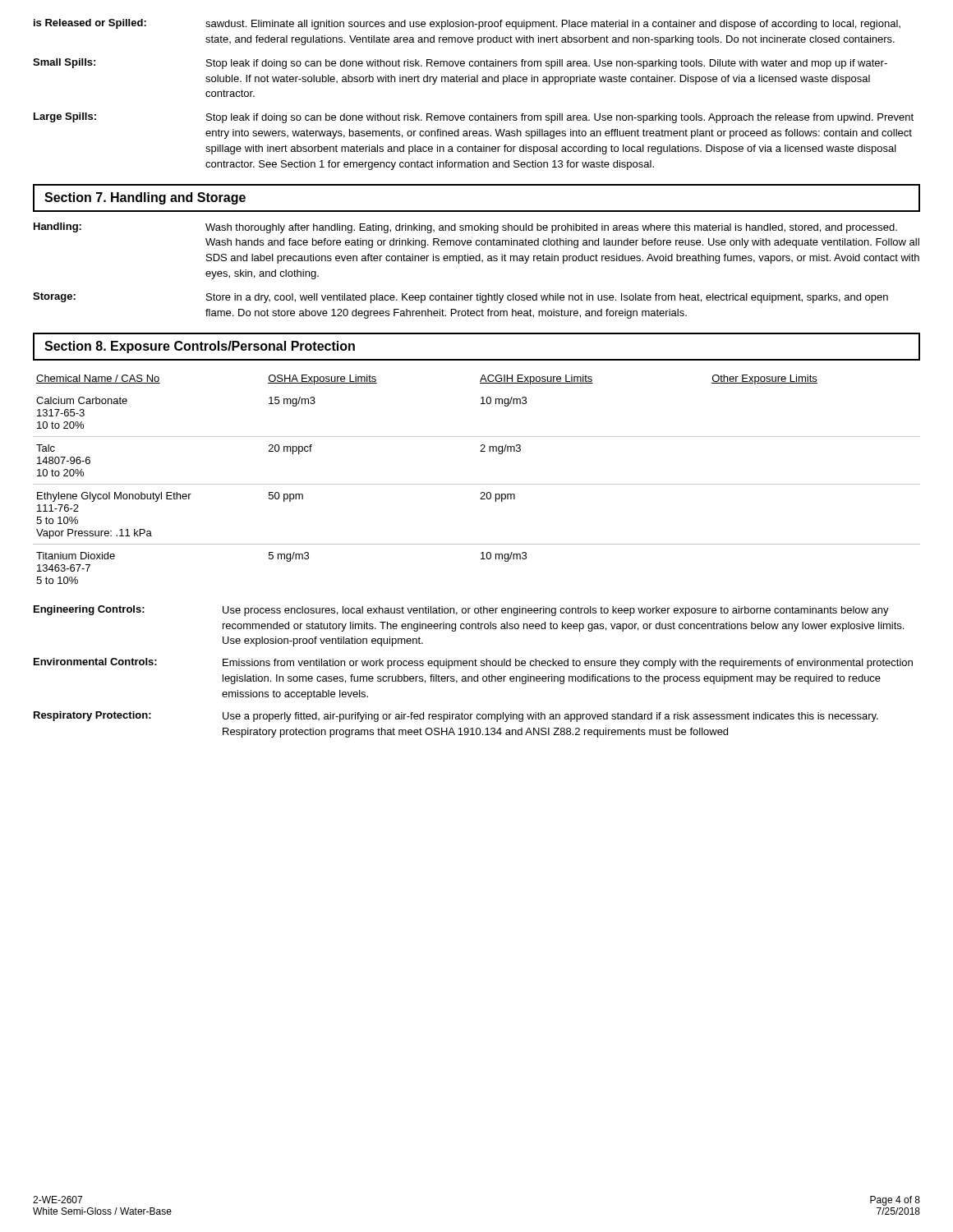Click where it says "Section 7. Handling and Storage"
The height and width of the screenshot is (1232, 953).
(145, 197)
